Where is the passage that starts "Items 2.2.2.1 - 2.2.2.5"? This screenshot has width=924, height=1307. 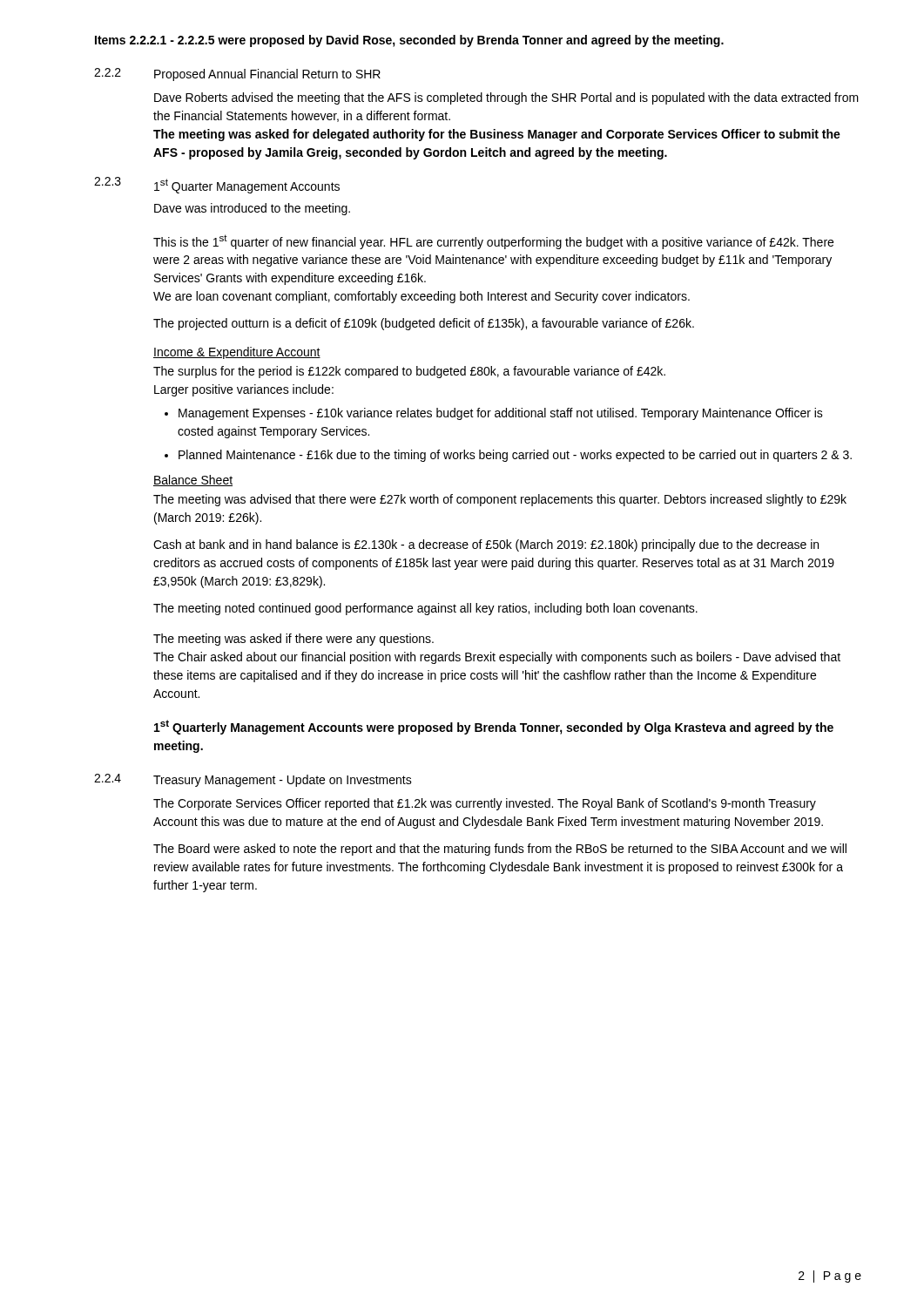click(x=409, y=40)
